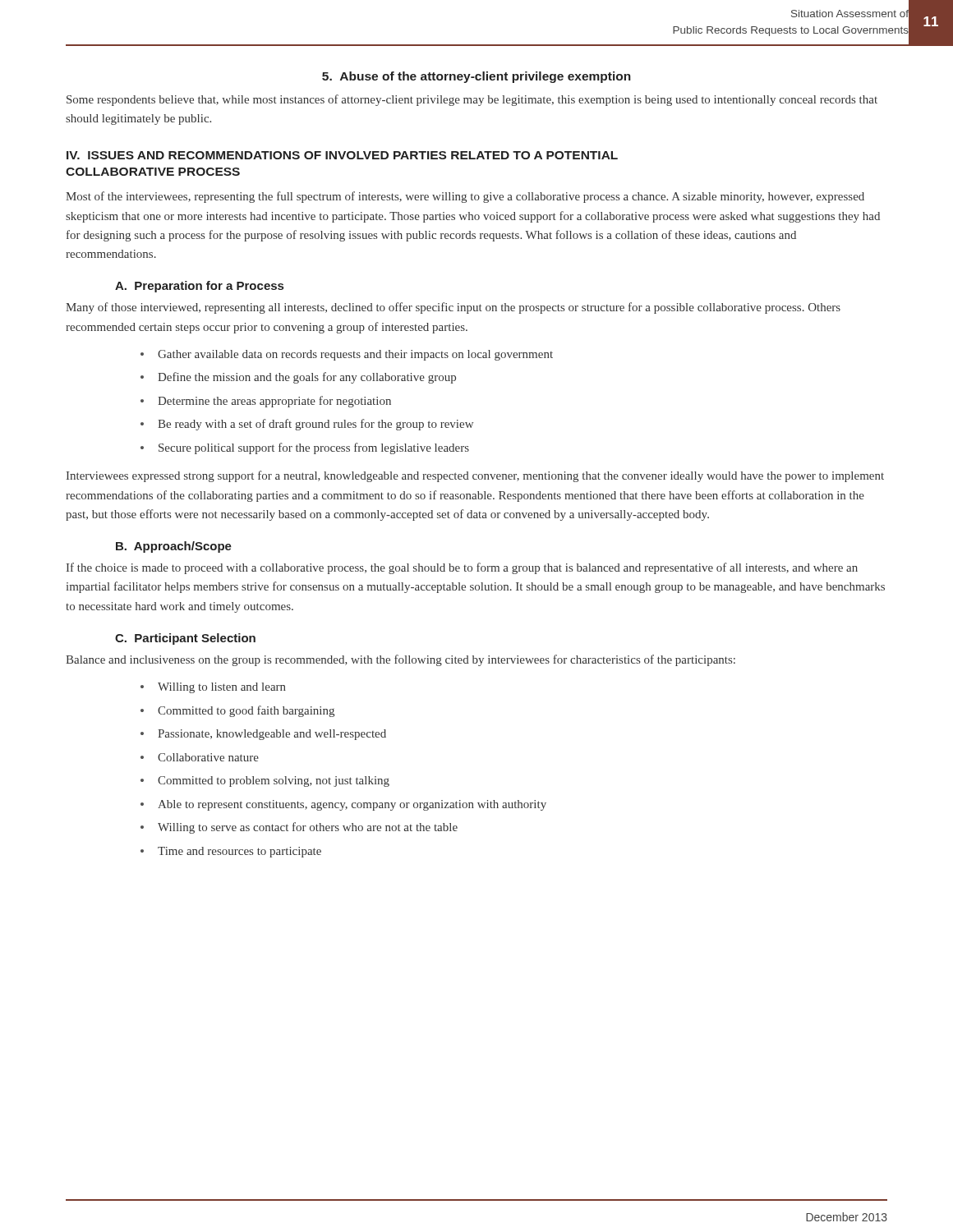This screenshot has height=1232, width=953.
Task: Click on the passage starting "Interviewees expressed strong support"
Action: click(475, 495)
